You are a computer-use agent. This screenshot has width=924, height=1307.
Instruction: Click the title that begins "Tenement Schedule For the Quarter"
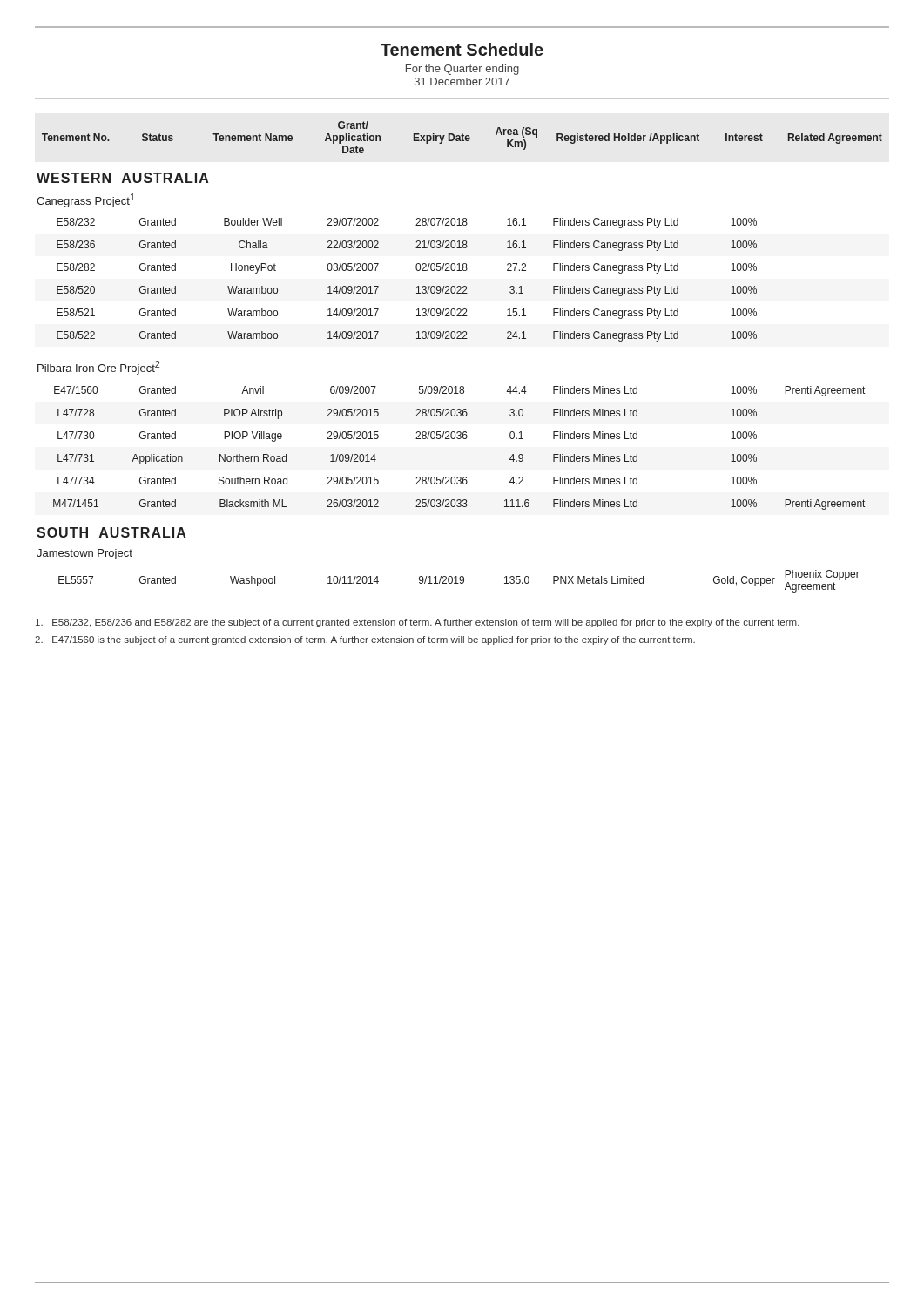click(462, 64)
